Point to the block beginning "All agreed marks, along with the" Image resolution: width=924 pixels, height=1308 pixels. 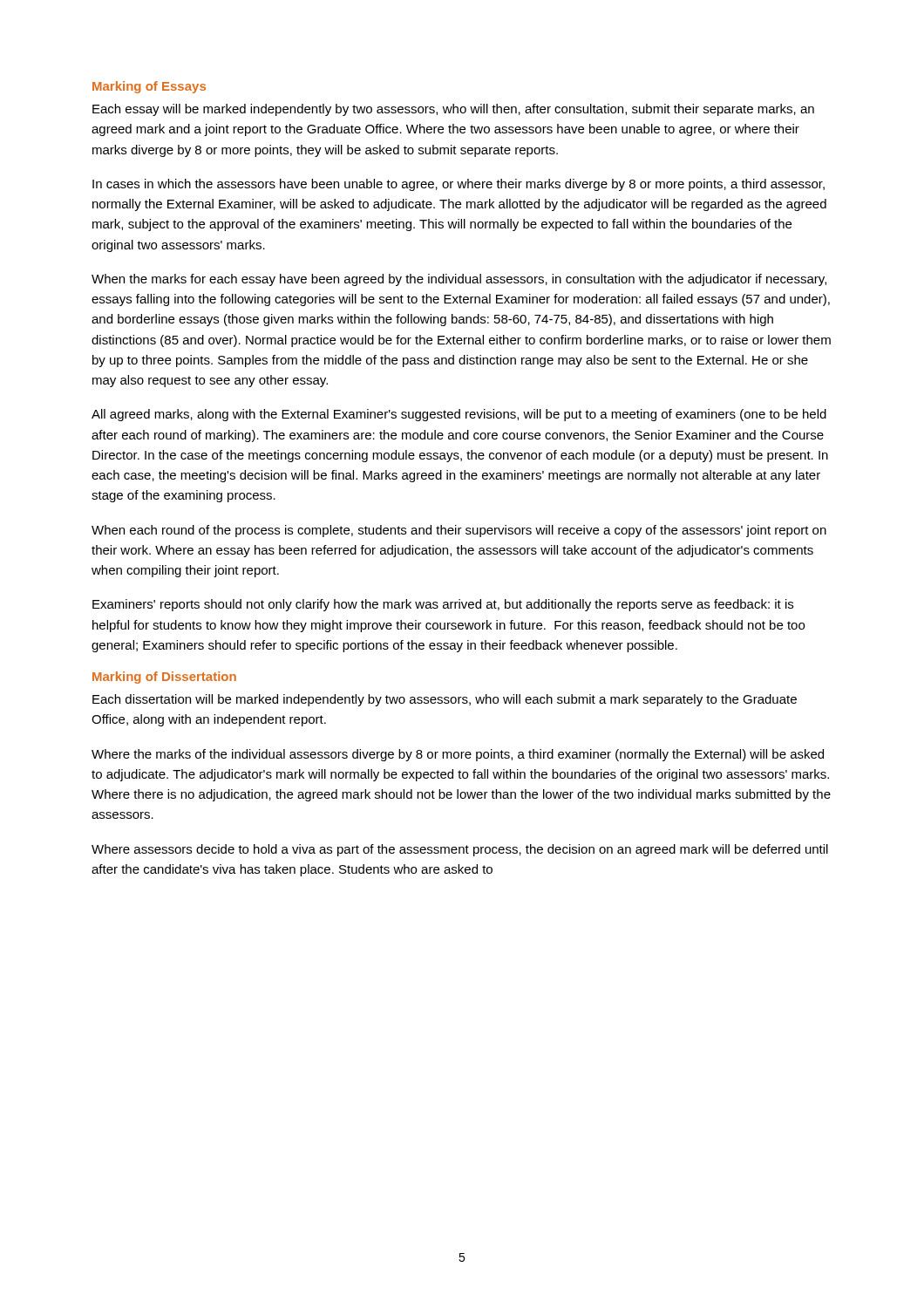pyautogui.click(x=460, y=455)
